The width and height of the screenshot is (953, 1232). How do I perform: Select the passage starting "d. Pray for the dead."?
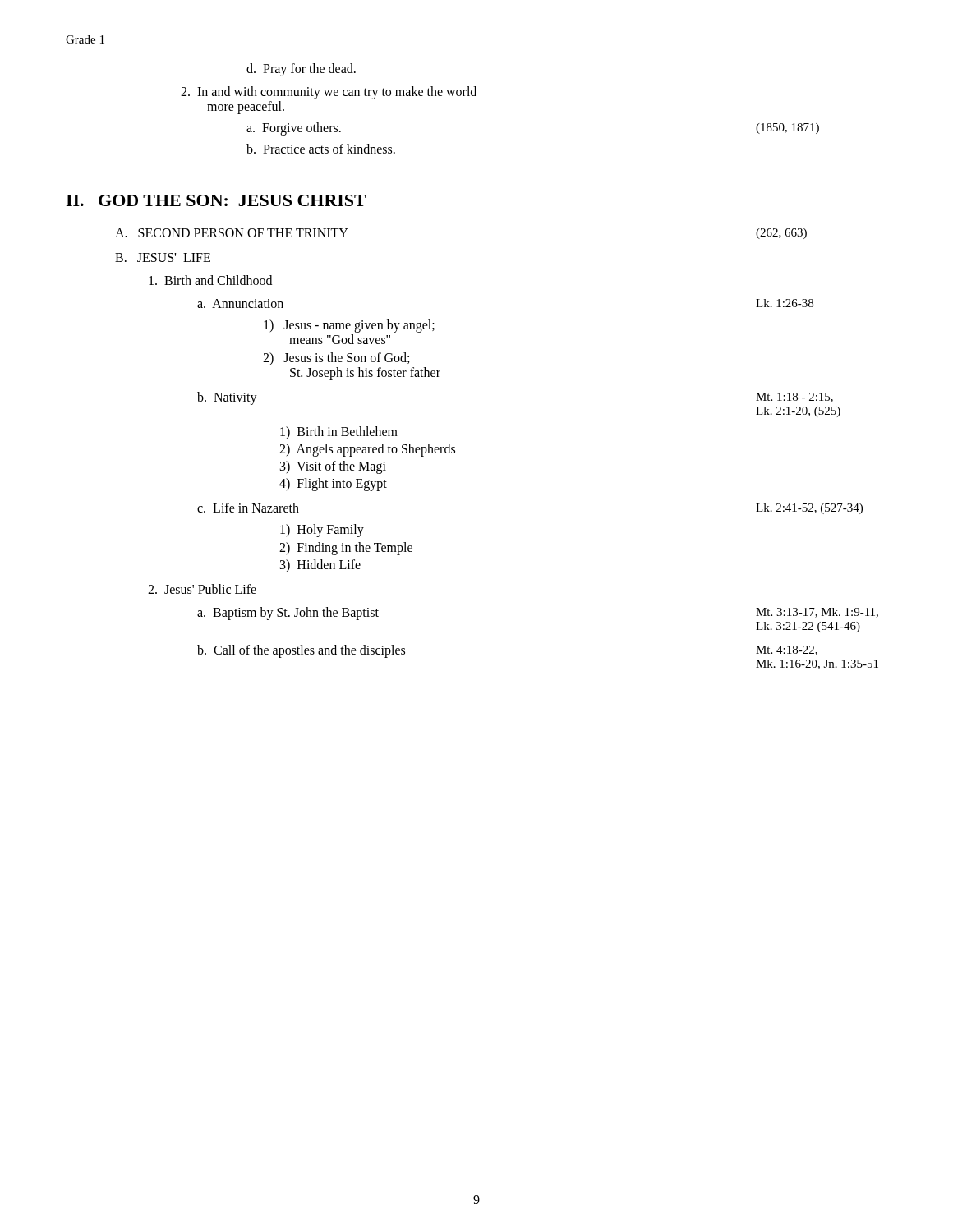click(x=301, y=69)
